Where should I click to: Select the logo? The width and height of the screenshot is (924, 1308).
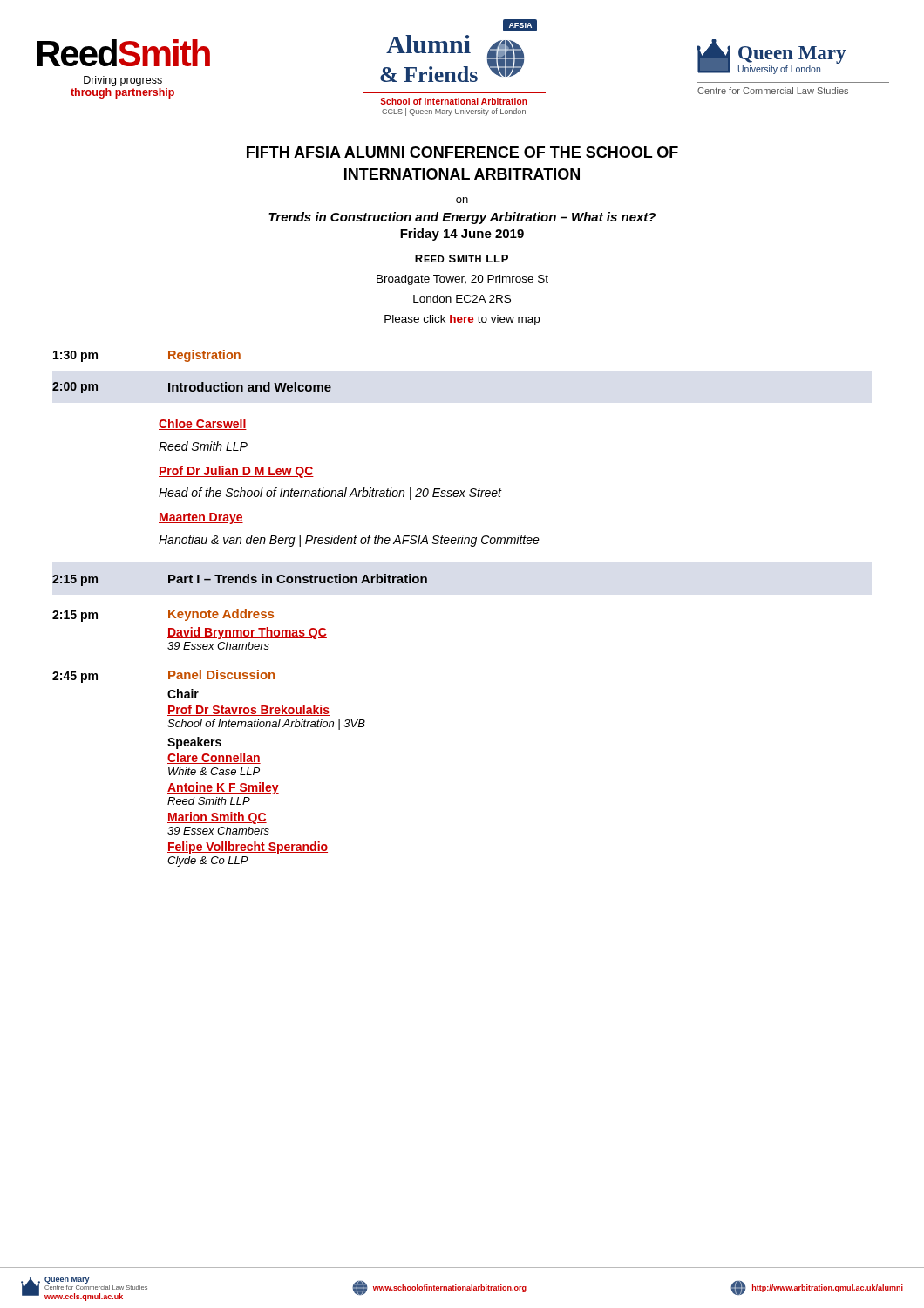(462, 61)
